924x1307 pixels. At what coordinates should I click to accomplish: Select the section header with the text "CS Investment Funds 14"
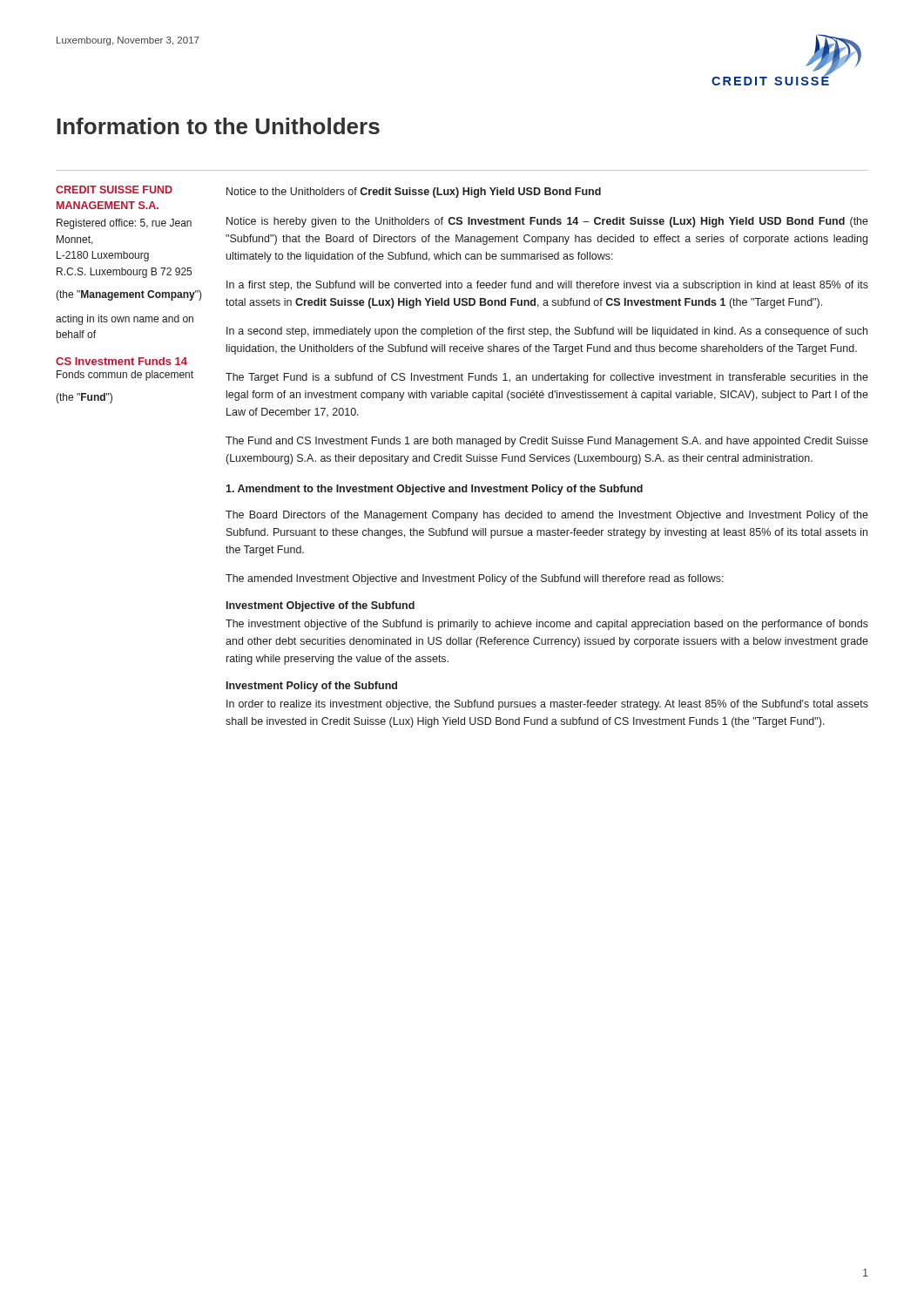tap(121, 362)
